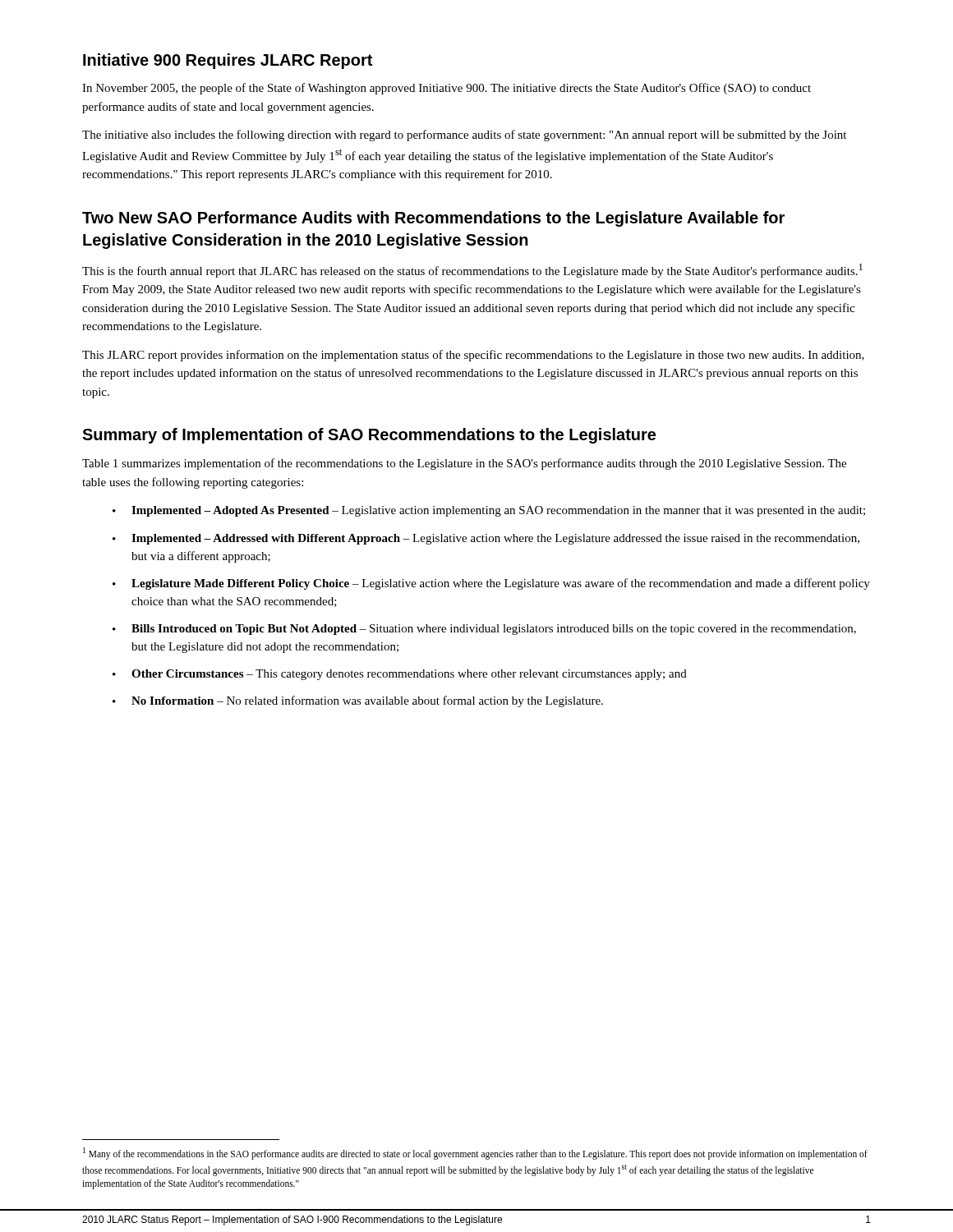
Task: Where is the passage that starts "• Legislature Made Different Policy Choice"?
Action: click(491, 592)
